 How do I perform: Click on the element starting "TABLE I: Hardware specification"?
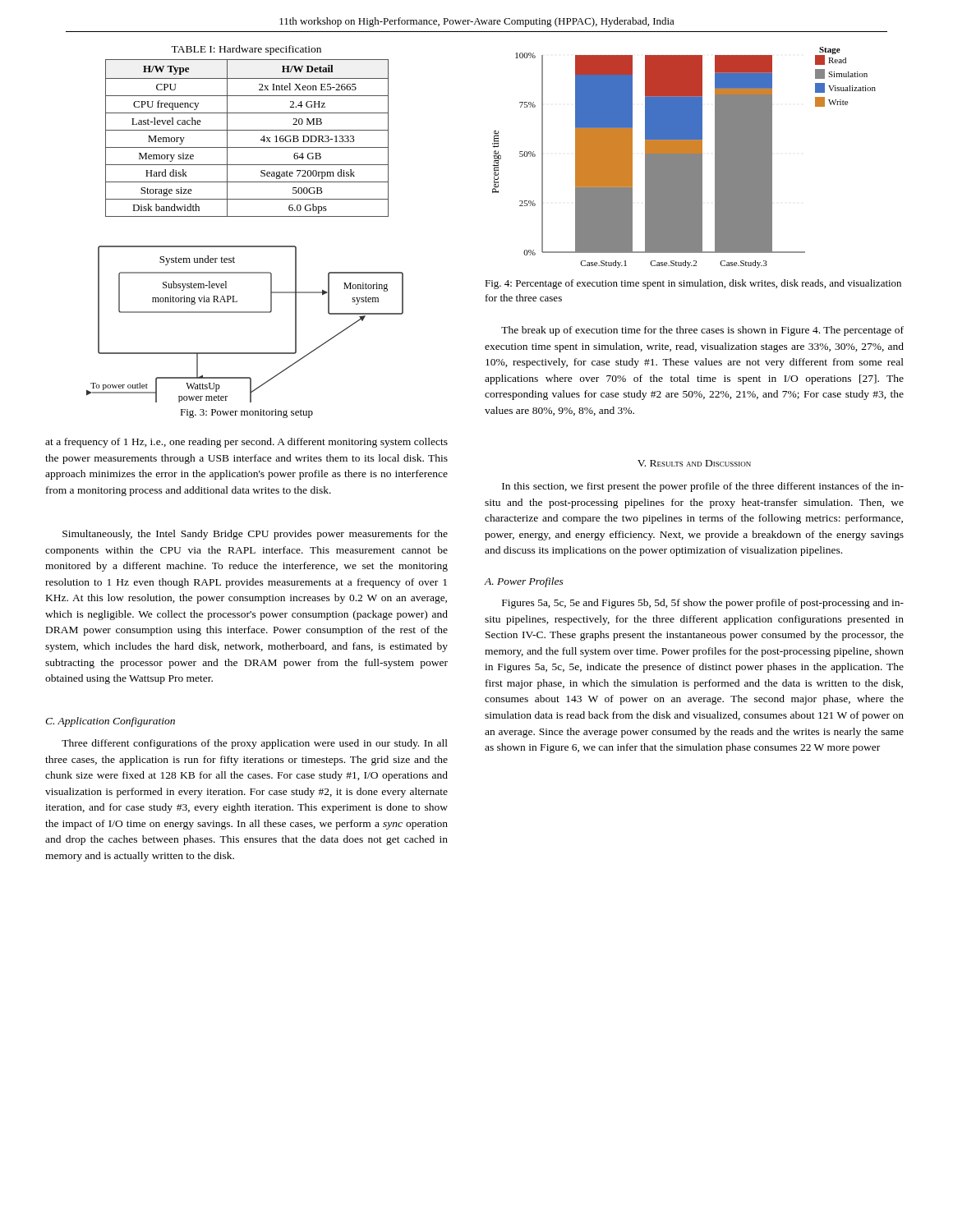coord(246,49)
